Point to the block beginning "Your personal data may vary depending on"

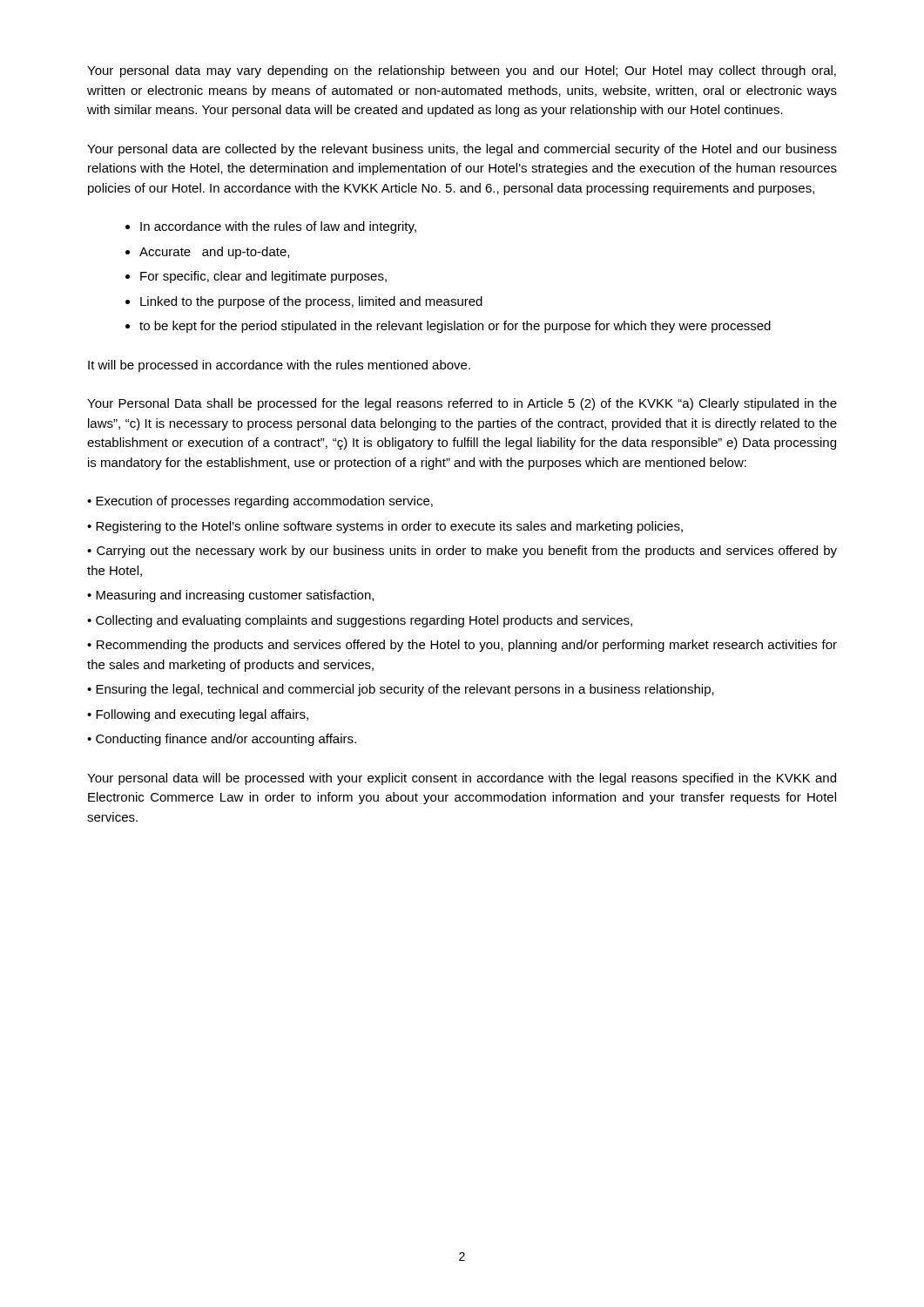[462, 90]
